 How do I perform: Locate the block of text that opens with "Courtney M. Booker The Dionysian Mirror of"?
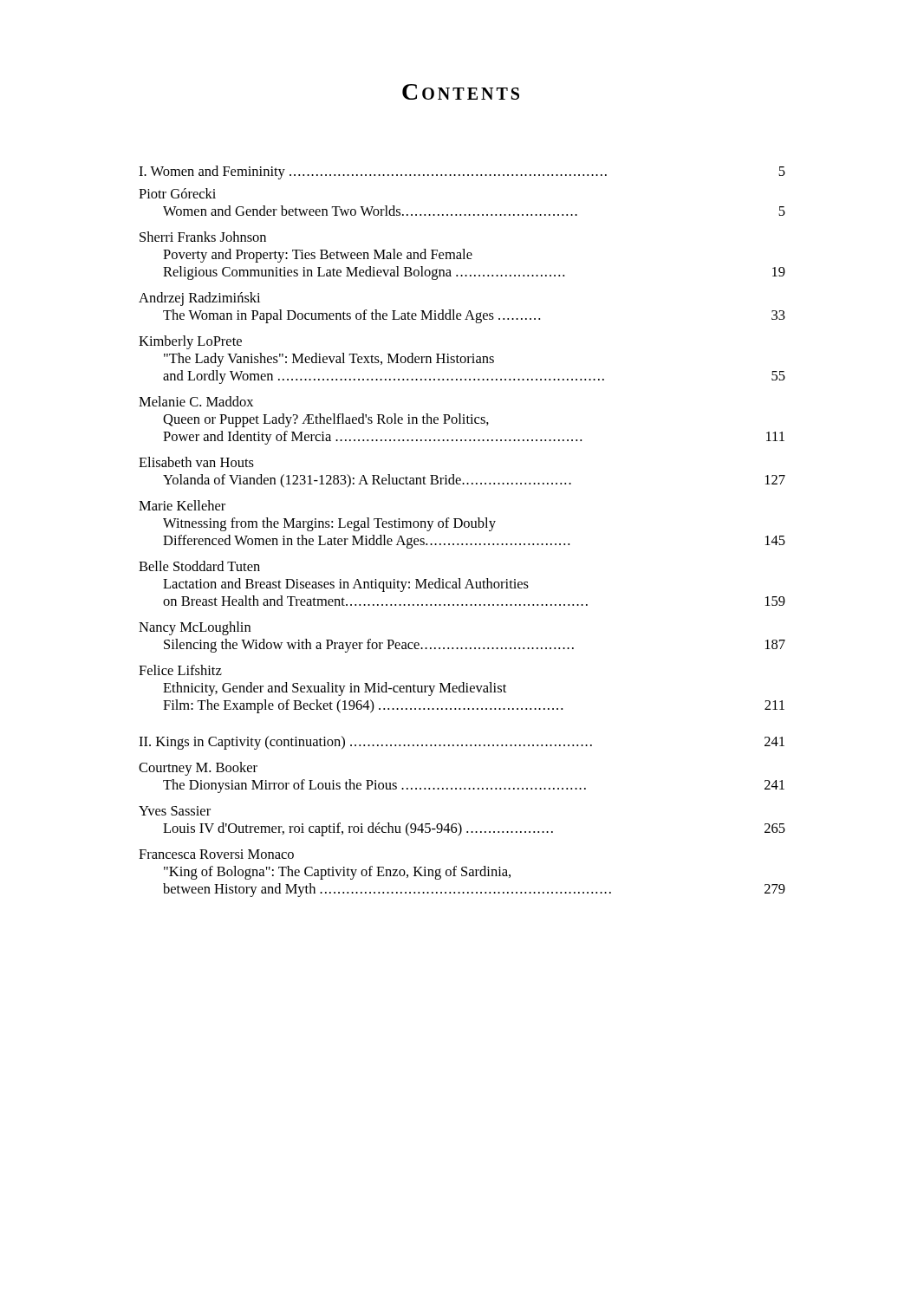462,777
